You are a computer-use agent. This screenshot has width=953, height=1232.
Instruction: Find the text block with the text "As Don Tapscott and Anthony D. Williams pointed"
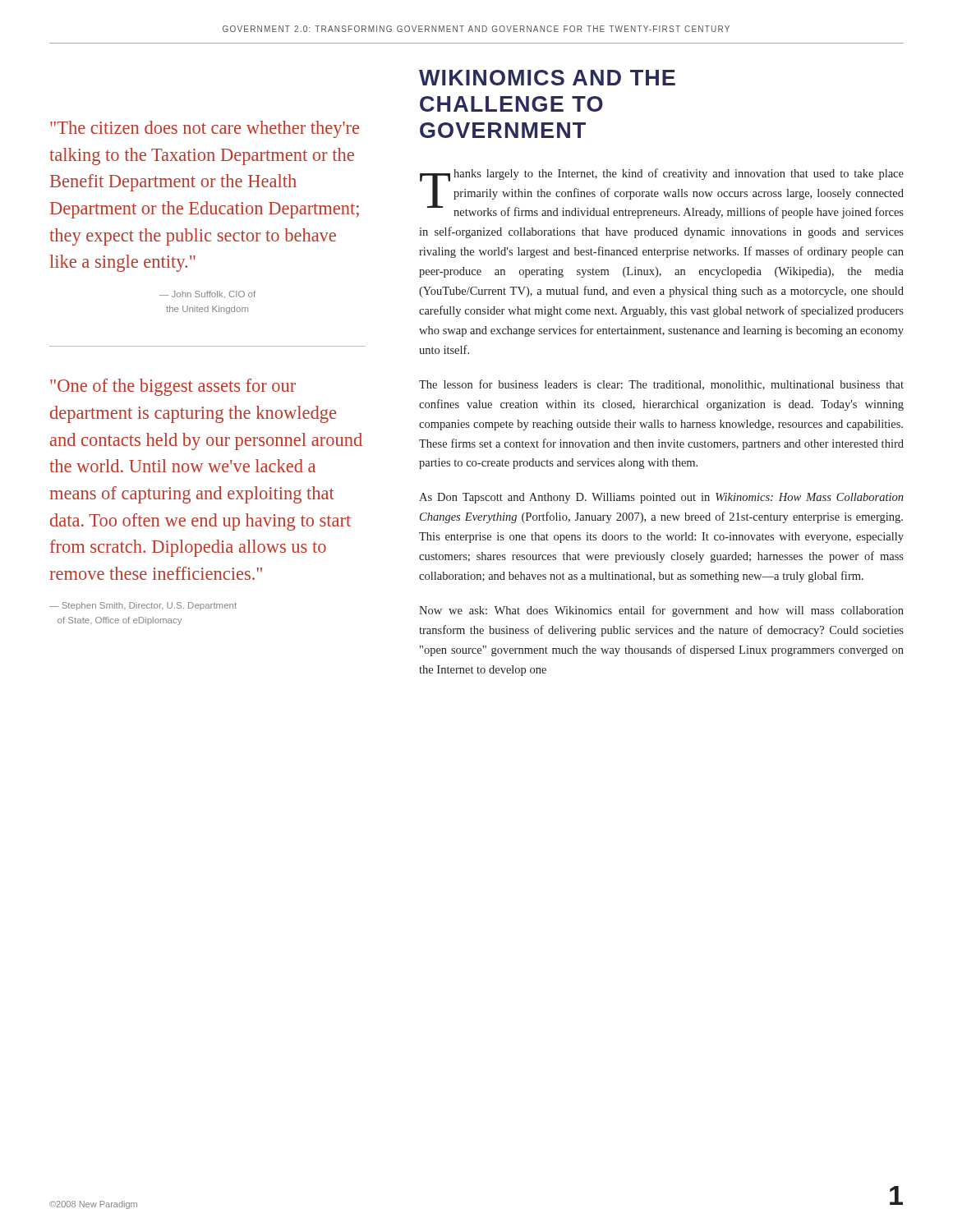pyautogui.click(x=661, y=537)
